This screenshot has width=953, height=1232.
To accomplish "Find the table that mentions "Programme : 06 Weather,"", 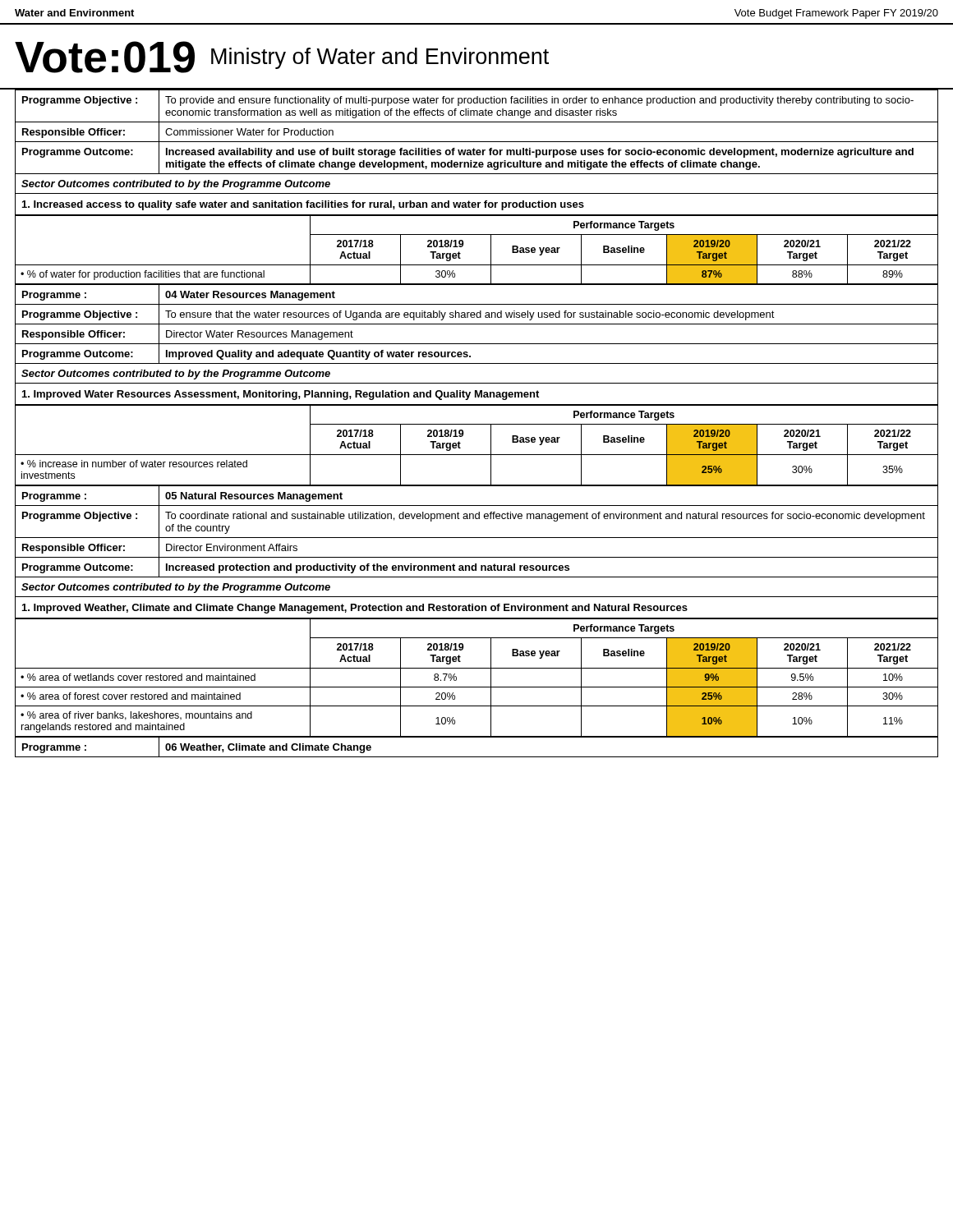I will click(476, 747).
